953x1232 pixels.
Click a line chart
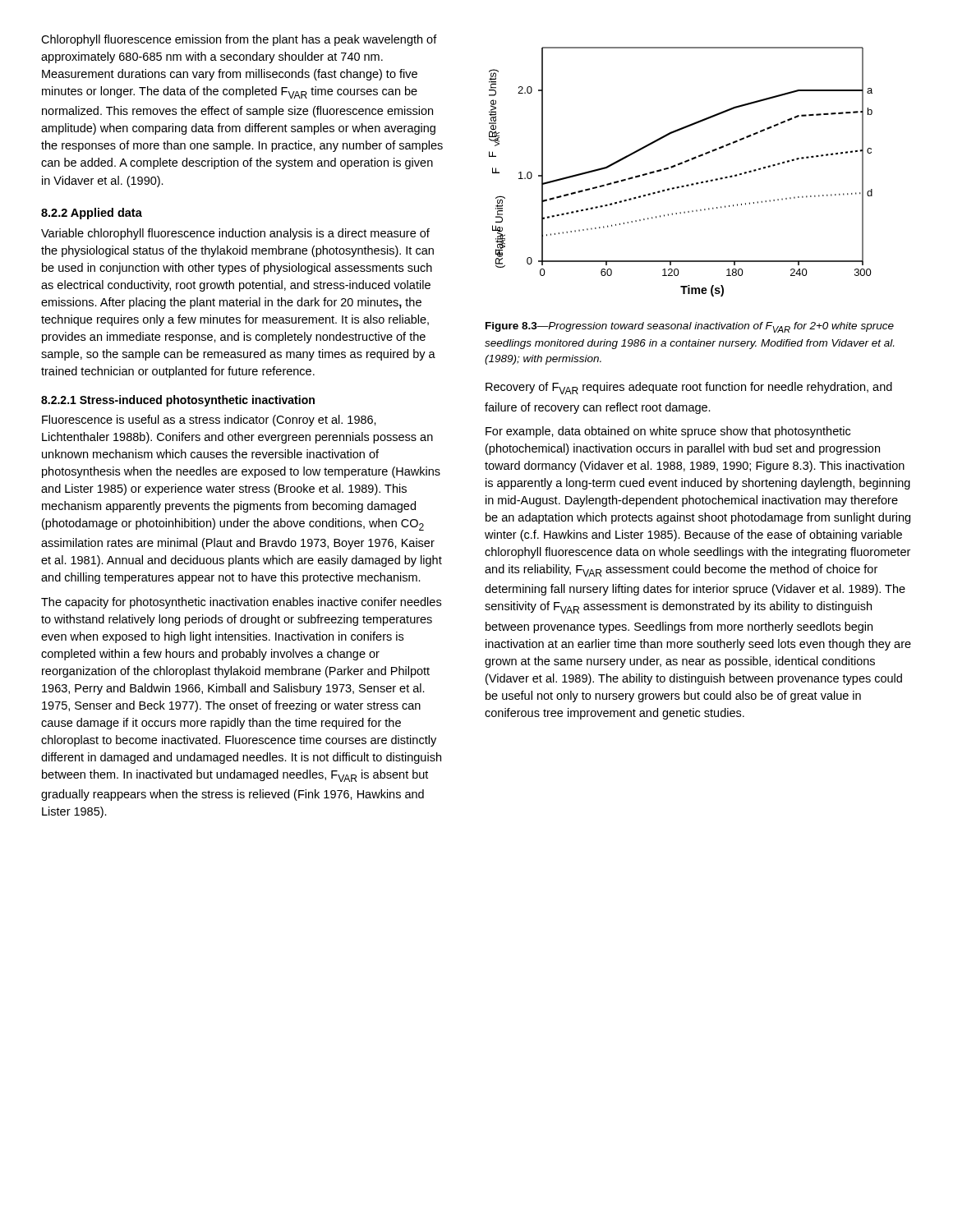tap(698, 171)
